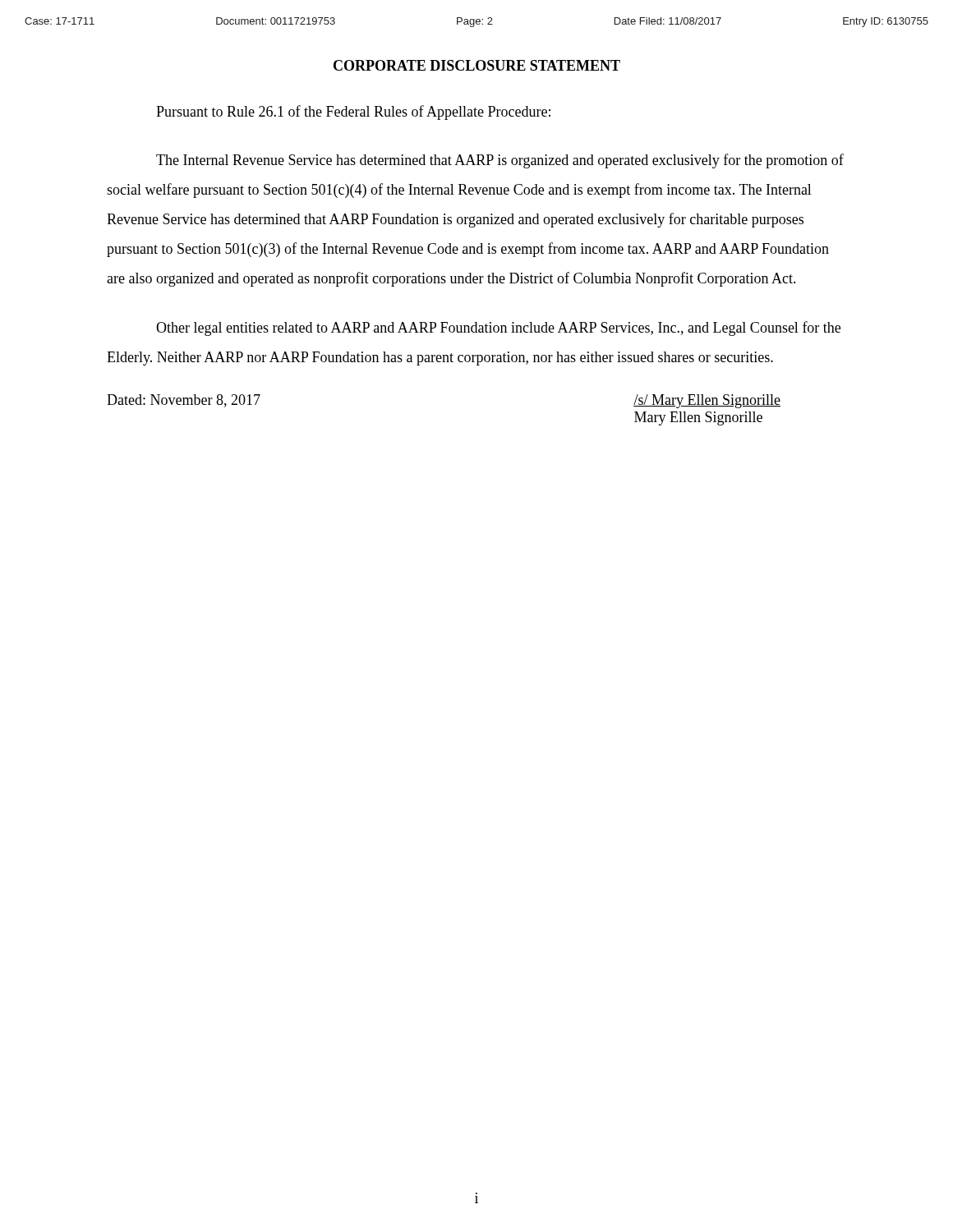Locate the region starting "The Internal Revenue Service has determined"
953x1232 pixels.
[x=475, y=219]
